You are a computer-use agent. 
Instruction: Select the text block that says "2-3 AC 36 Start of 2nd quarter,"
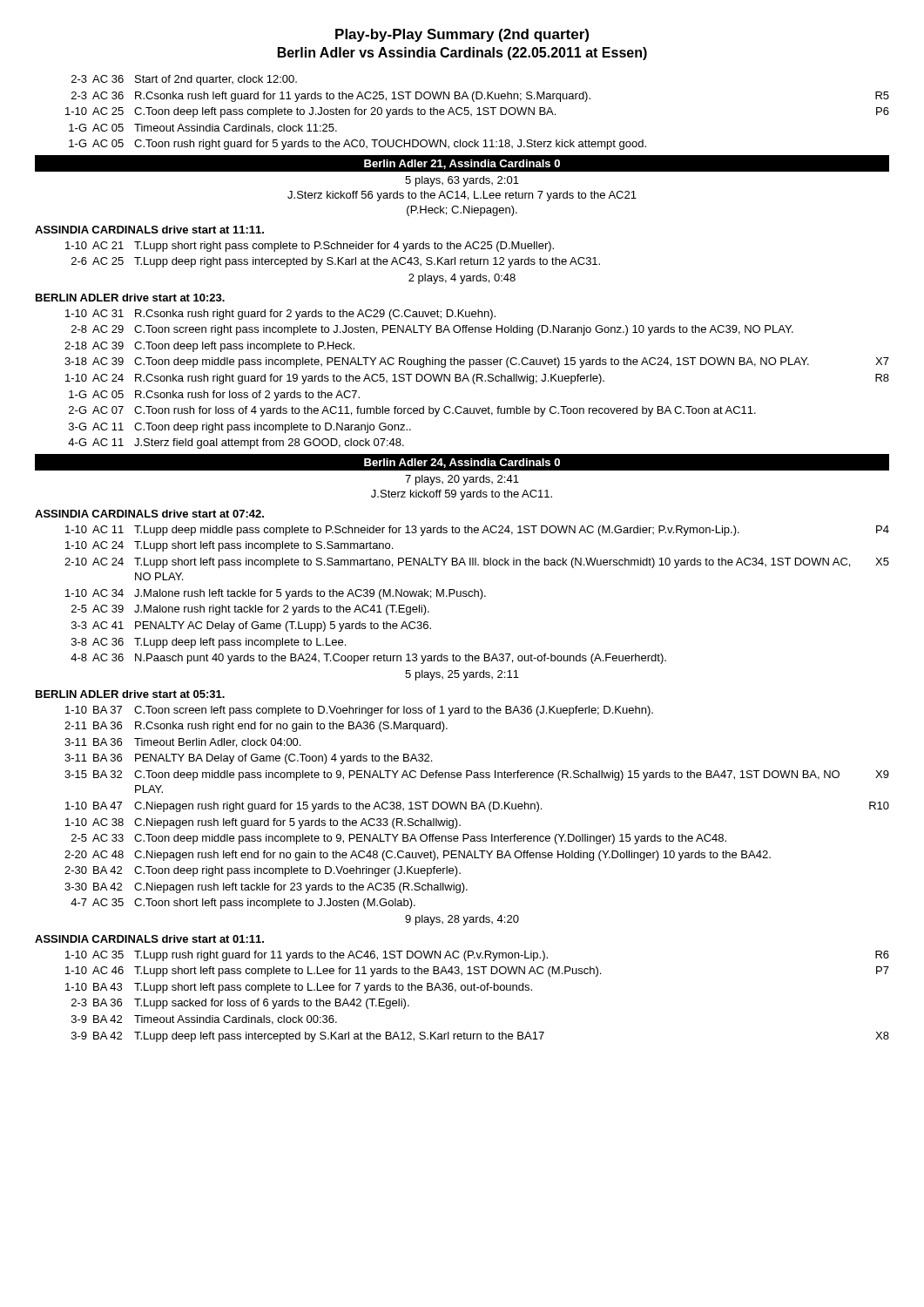click(462, 557)
